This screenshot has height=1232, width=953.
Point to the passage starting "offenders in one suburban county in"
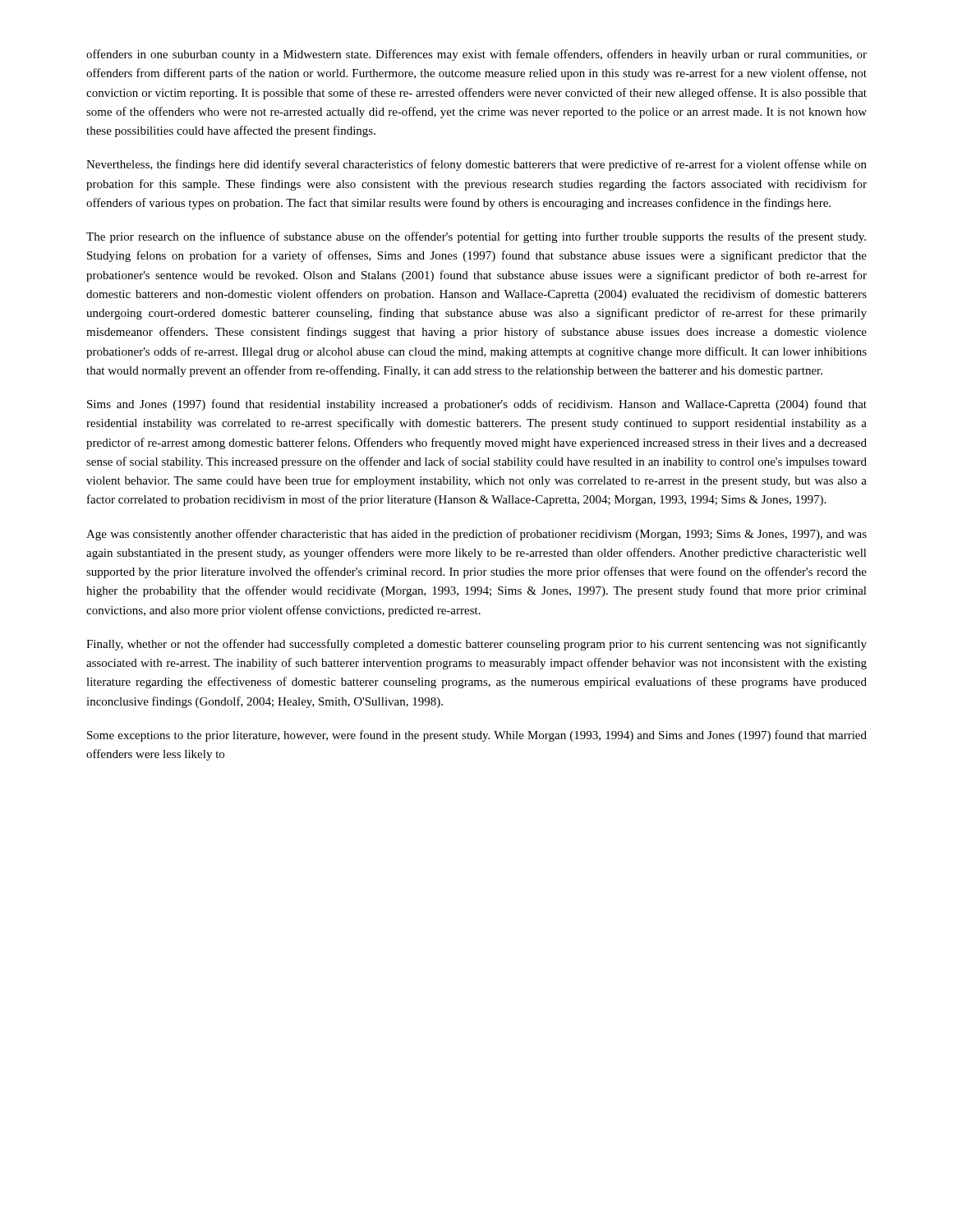476,92
